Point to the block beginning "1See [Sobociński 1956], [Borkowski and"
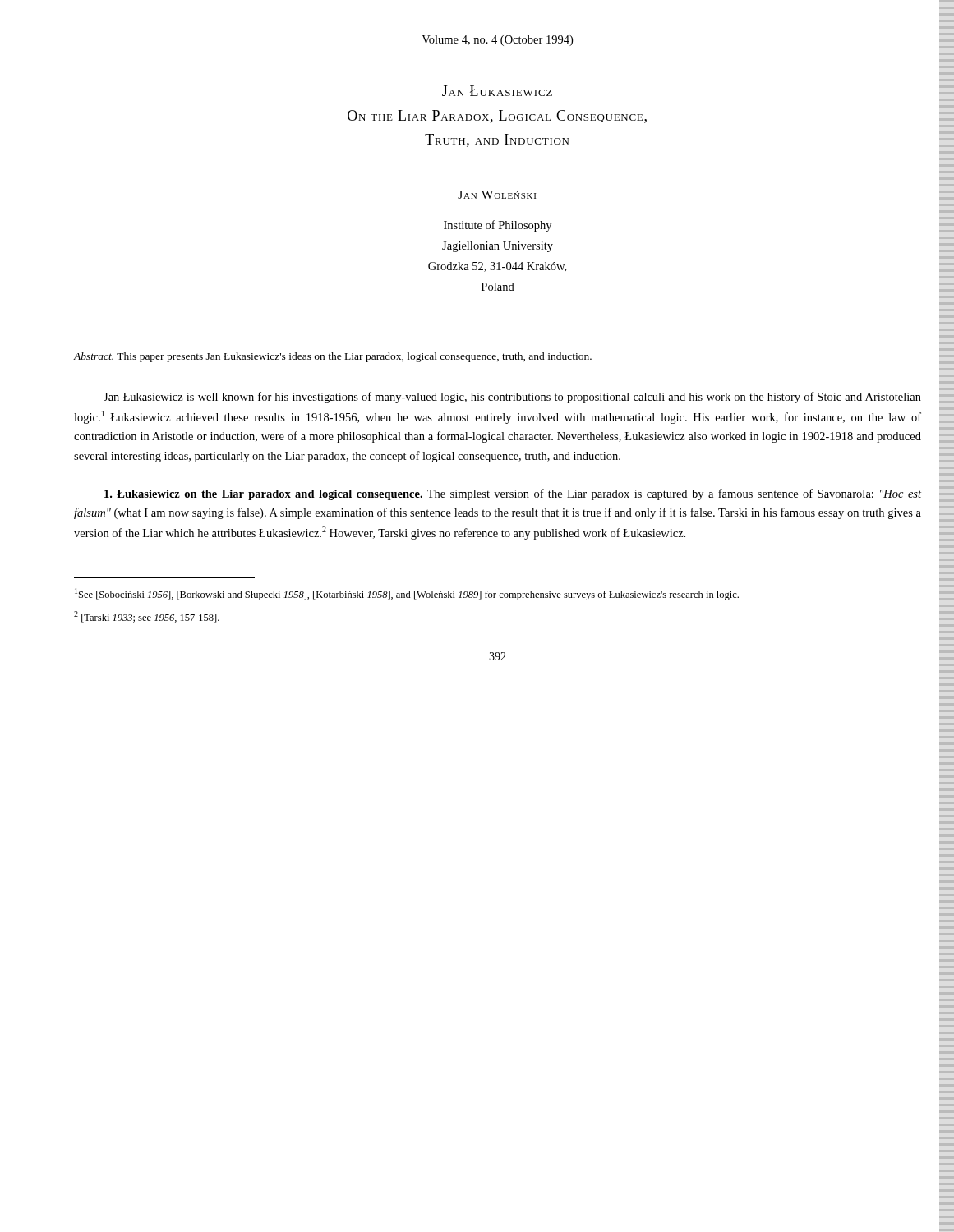954x1232 pixels. click(x=407, y=594)
